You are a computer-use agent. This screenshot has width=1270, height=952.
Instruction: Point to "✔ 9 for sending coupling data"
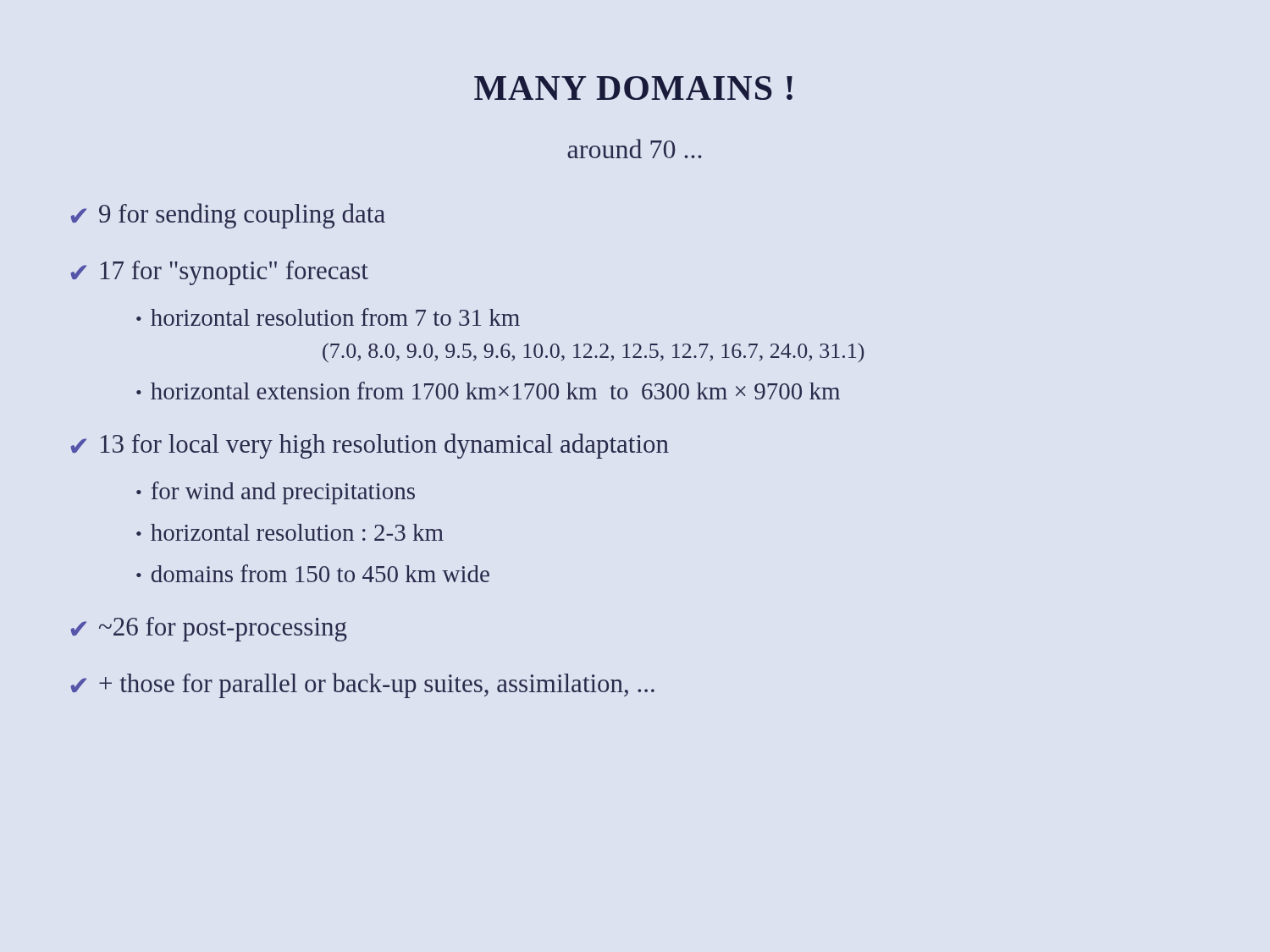(x=227, y=215)
